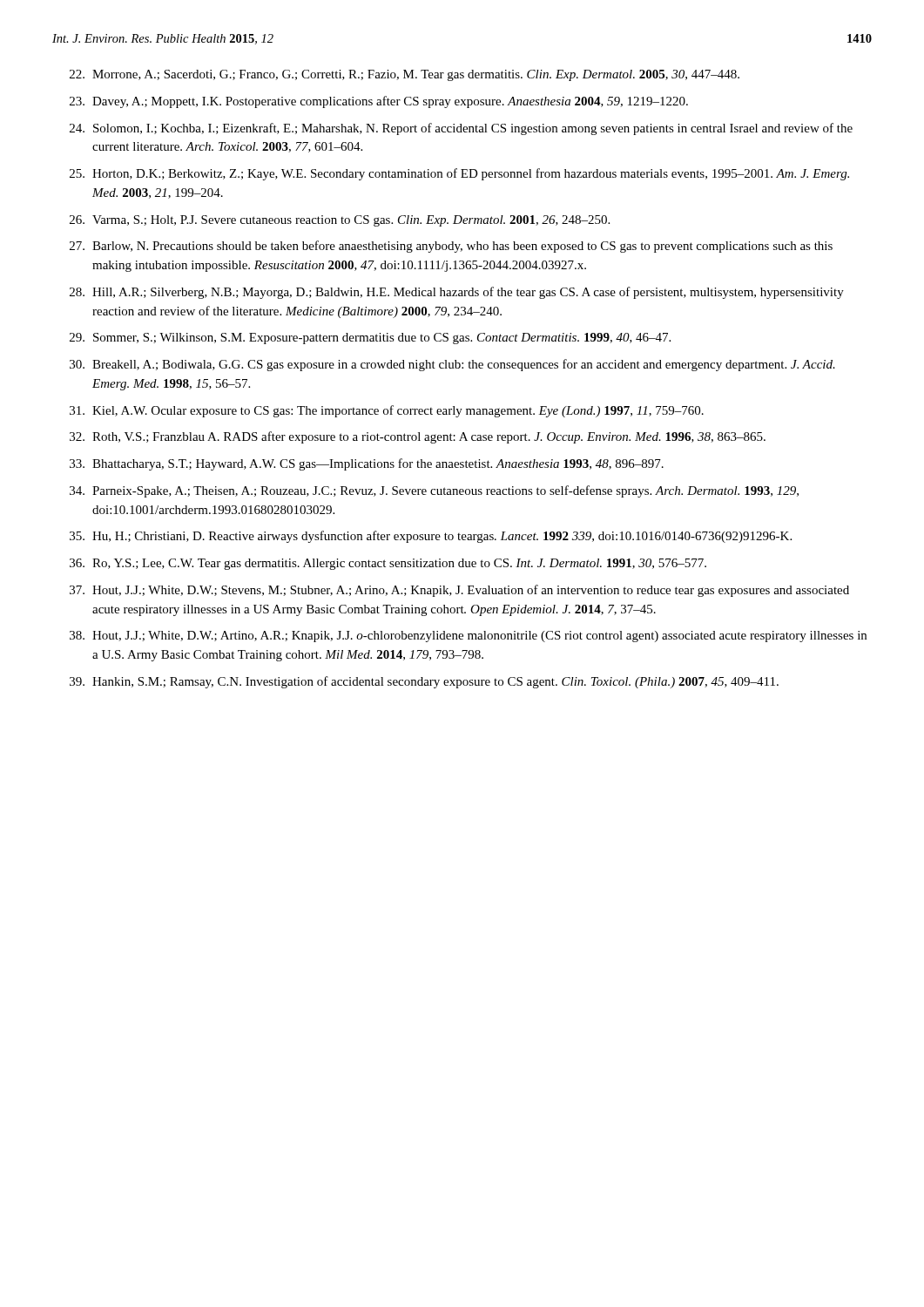Click on the text block starting "39. Hankin, S.M.;"
924x1307 pixels.
pos(462,682)
